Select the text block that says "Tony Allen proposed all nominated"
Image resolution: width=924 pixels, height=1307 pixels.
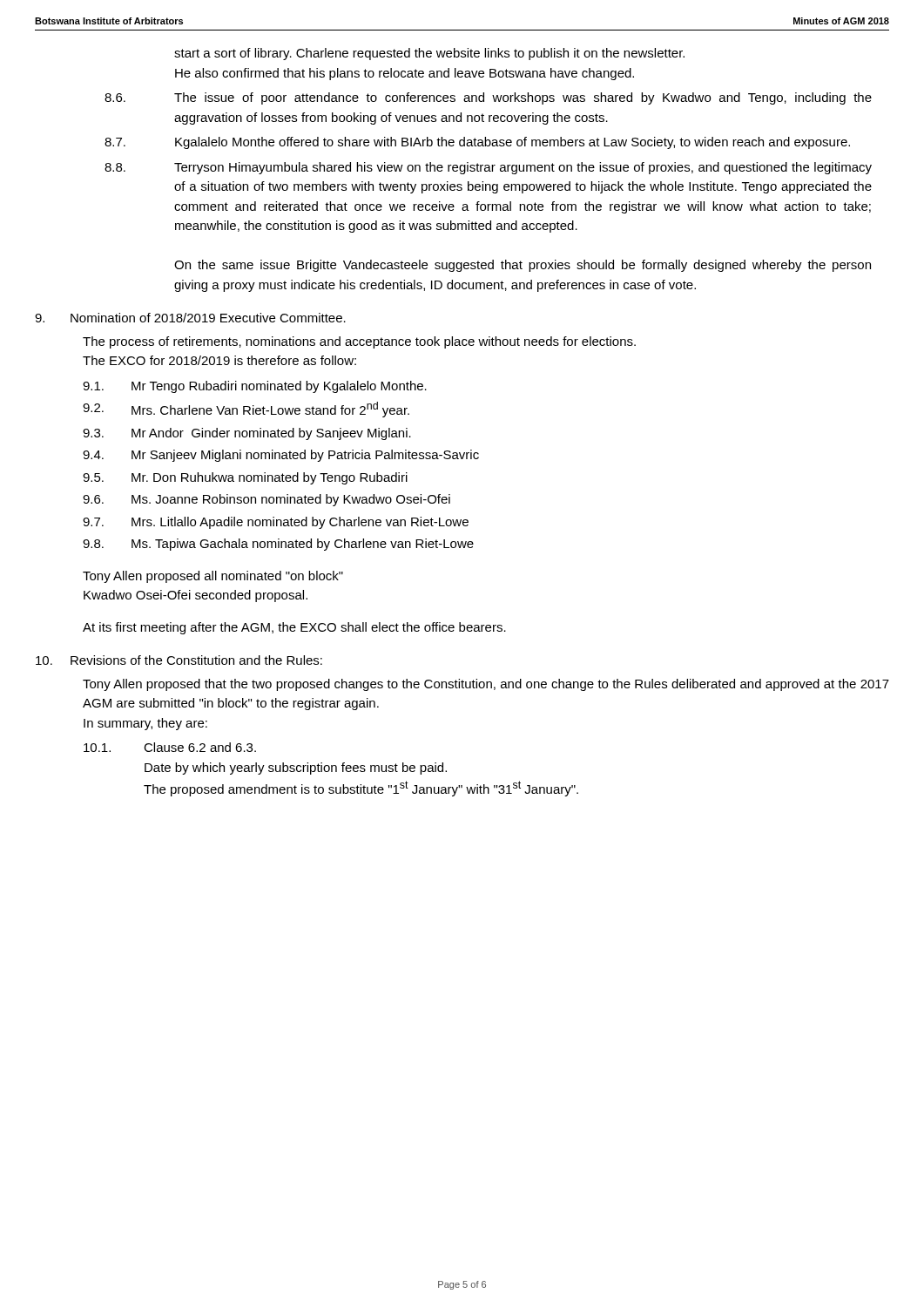click(213, 585)
